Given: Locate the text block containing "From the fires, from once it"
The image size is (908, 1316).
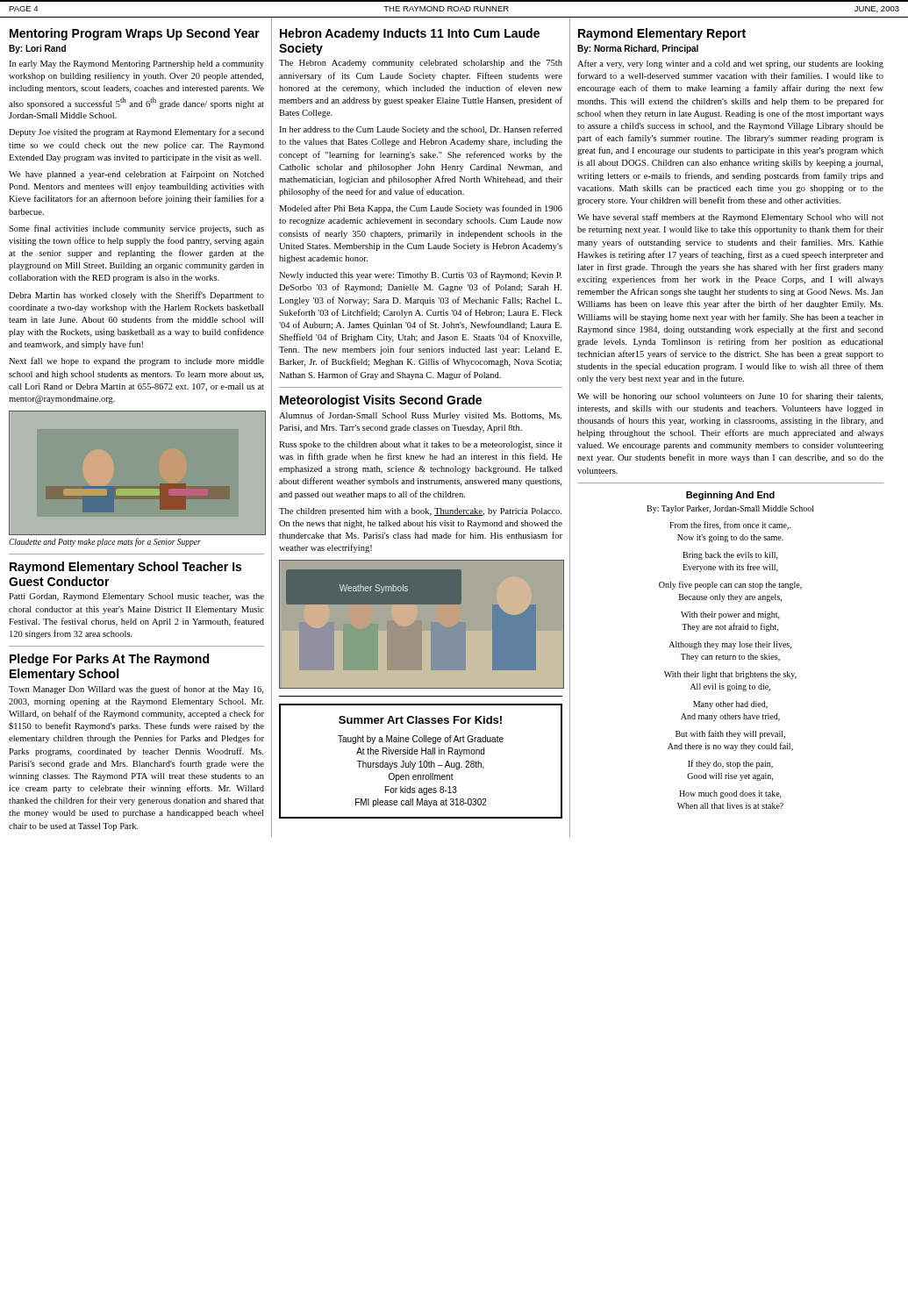Looking at the screenshot, I should click(730, 532).
